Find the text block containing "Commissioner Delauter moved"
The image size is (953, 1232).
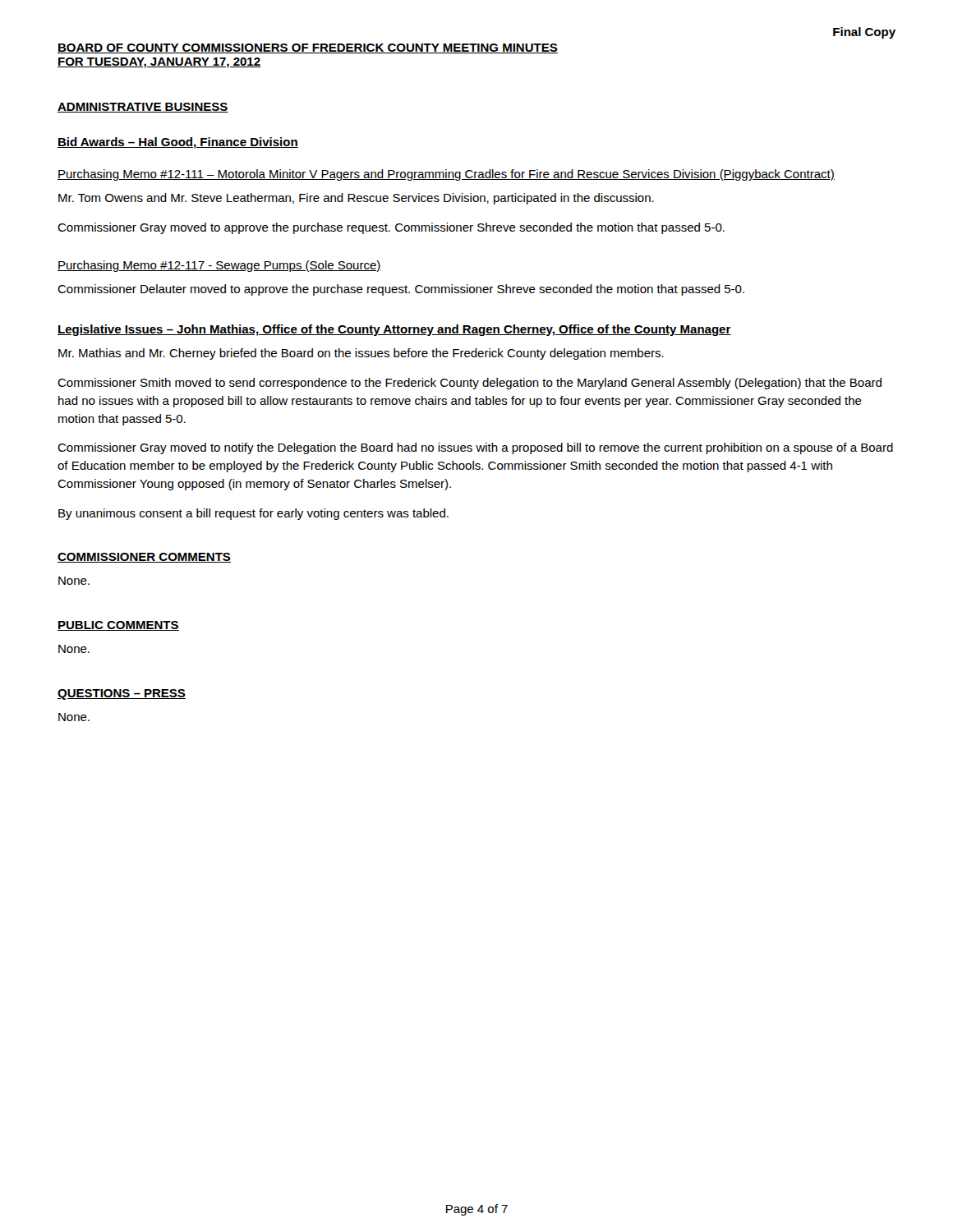click(x=401, y=288)
